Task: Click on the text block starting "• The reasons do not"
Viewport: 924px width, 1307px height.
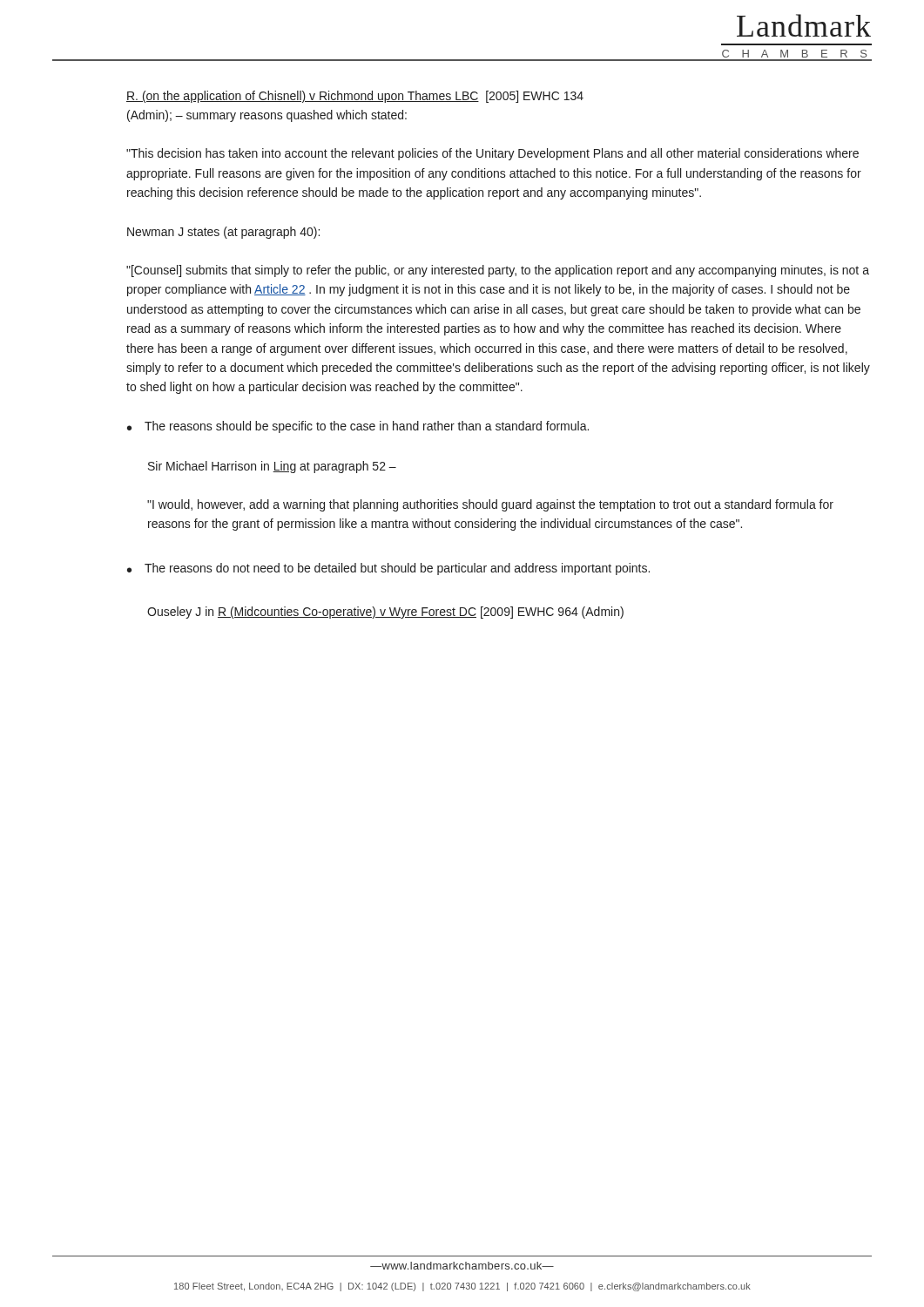Action: 499,571
